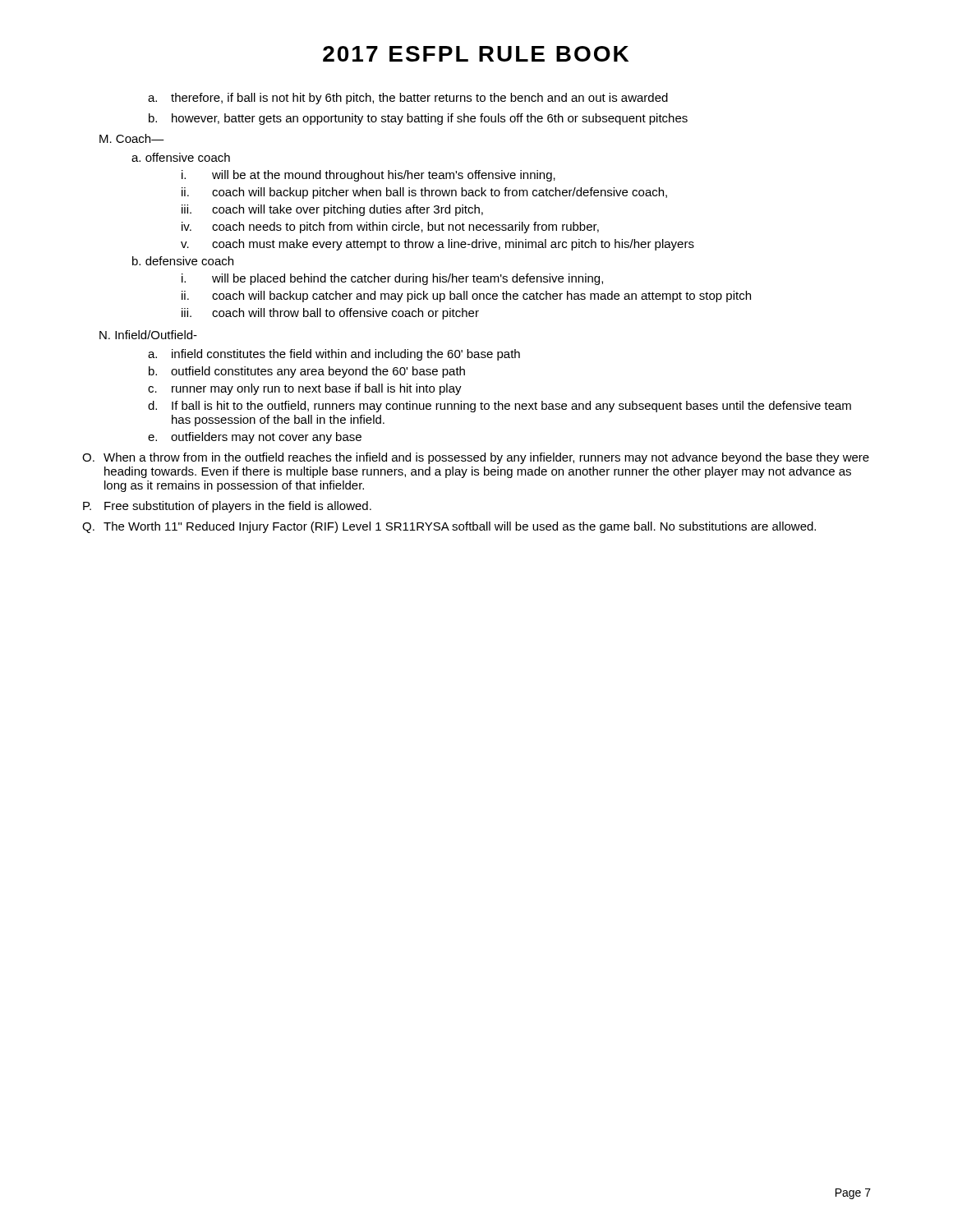Where is the passage that starts "b. however, batter"?
Image resolution: width=953 pixels, height=1232 pixels.
(509, 118)
